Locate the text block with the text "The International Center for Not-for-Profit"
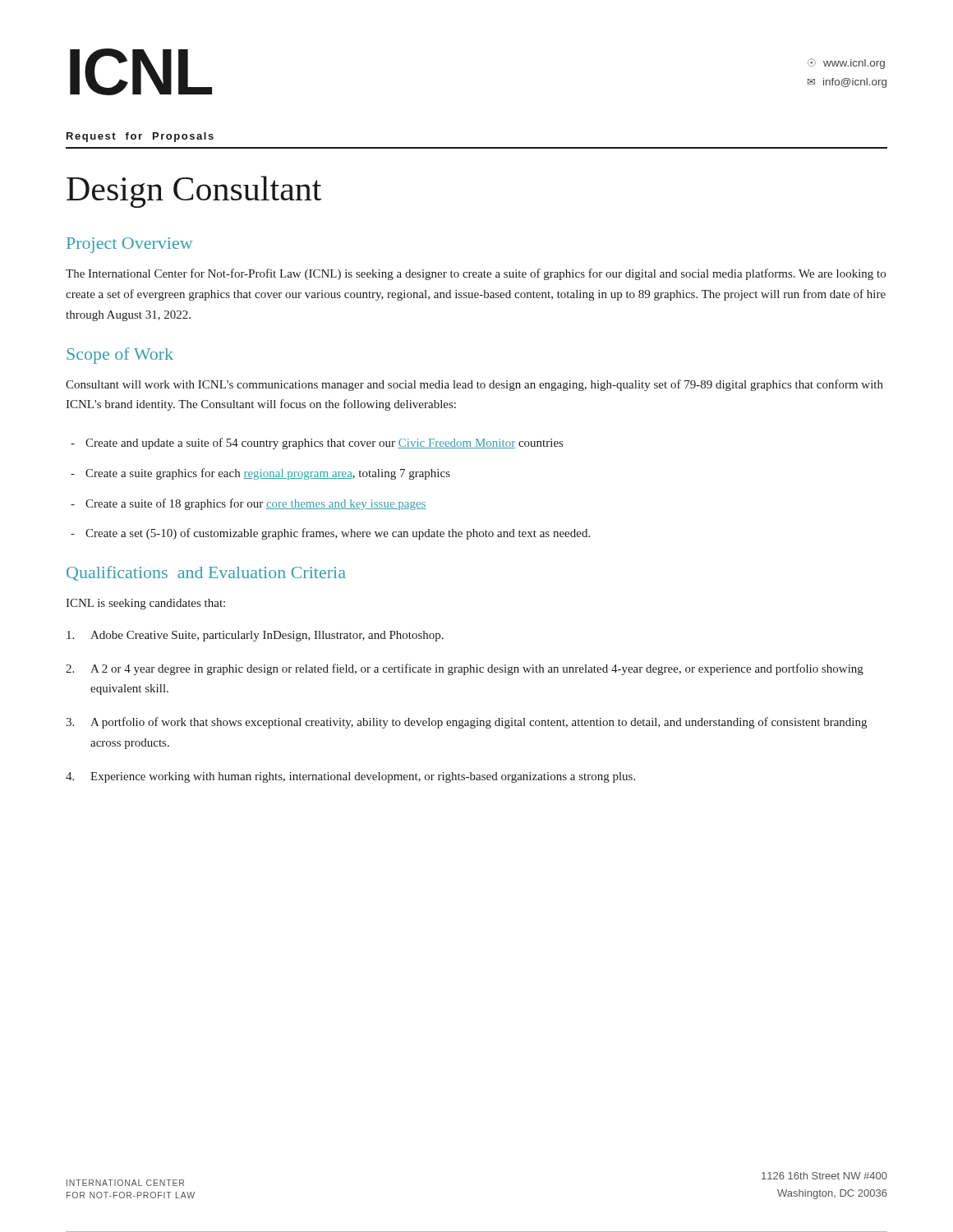 476,295
